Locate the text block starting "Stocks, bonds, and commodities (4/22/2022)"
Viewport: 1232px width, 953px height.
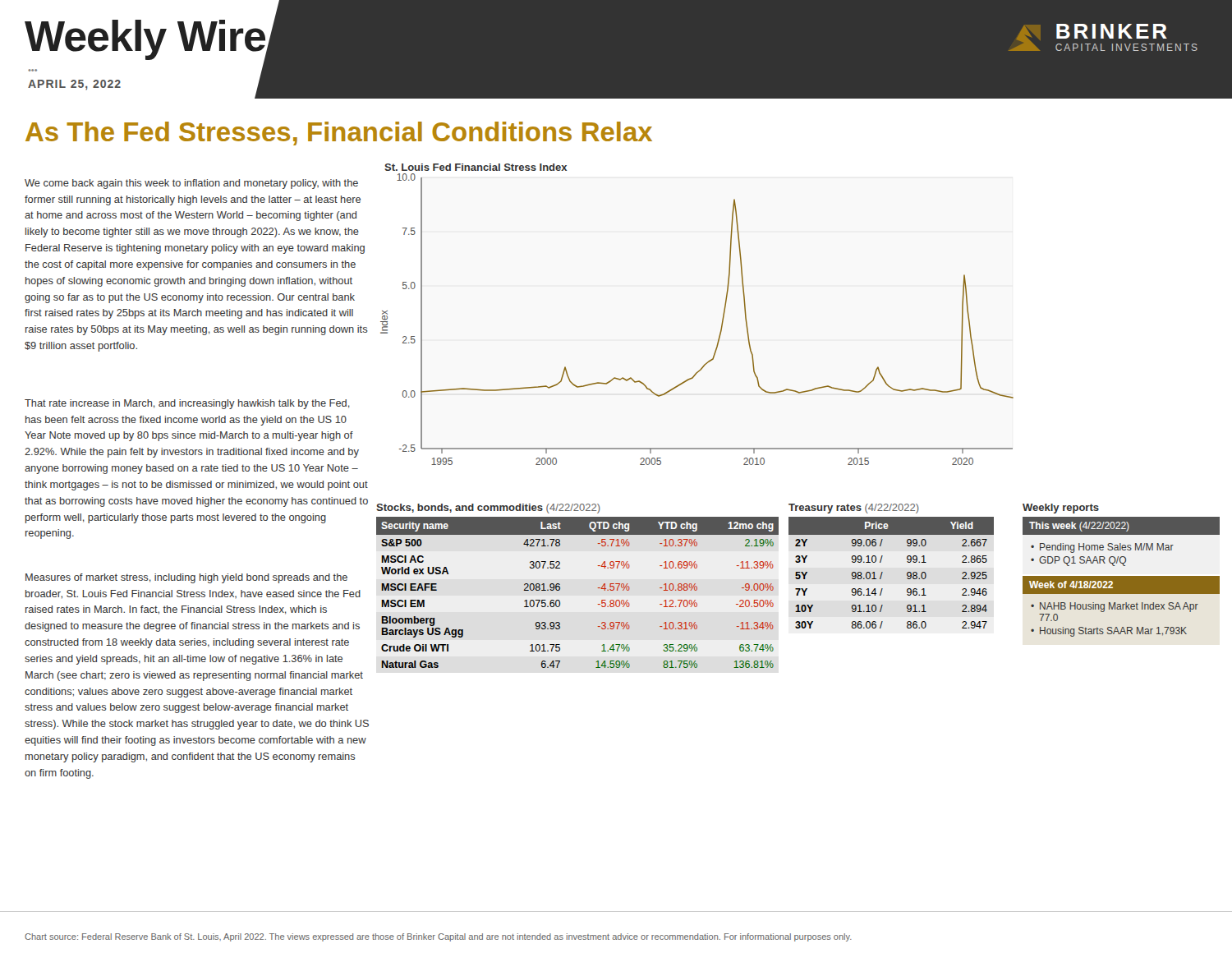[488, 507]
